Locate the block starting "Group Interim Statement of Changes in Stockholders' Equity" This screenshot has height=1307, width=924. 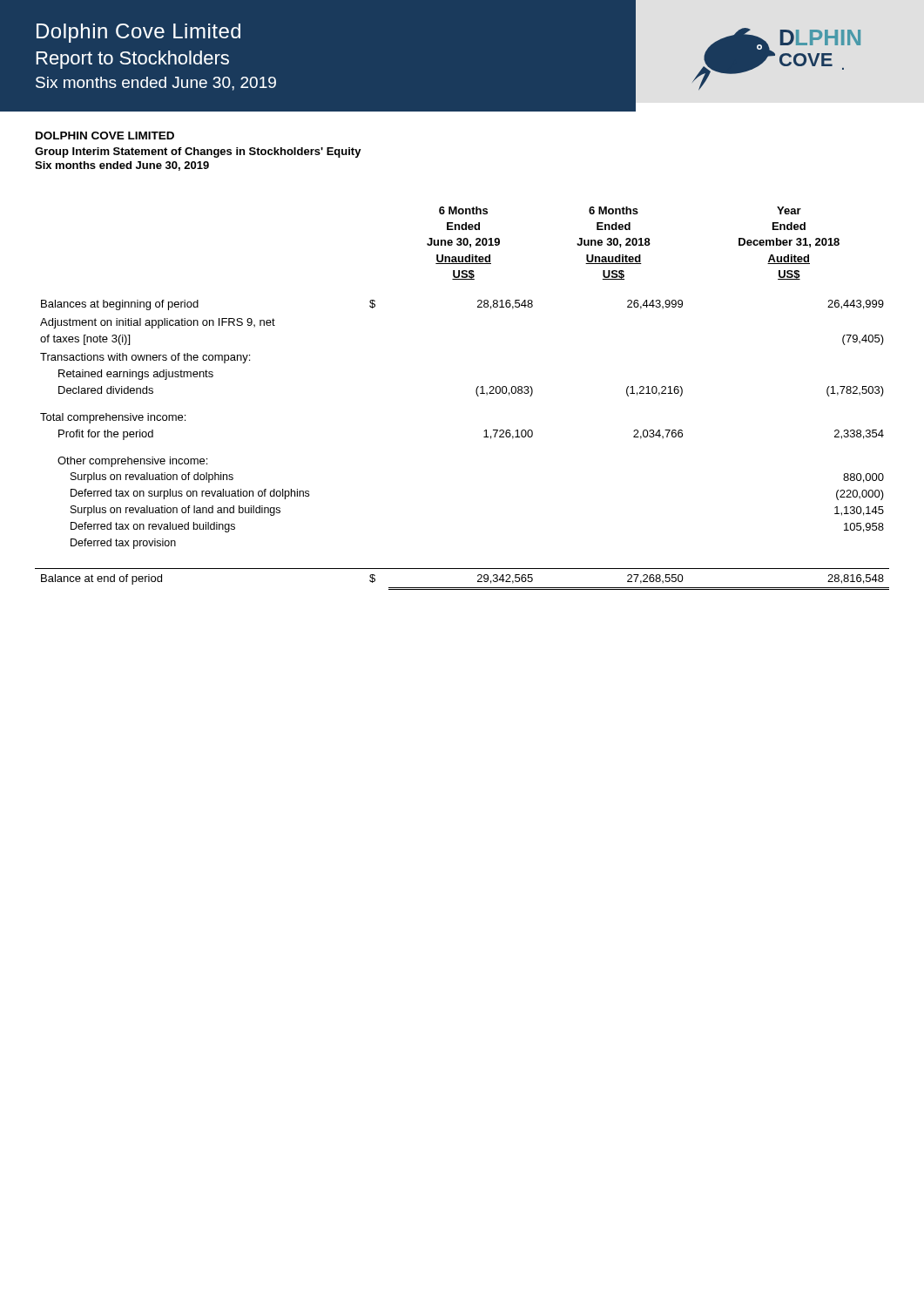coord(198,151)
